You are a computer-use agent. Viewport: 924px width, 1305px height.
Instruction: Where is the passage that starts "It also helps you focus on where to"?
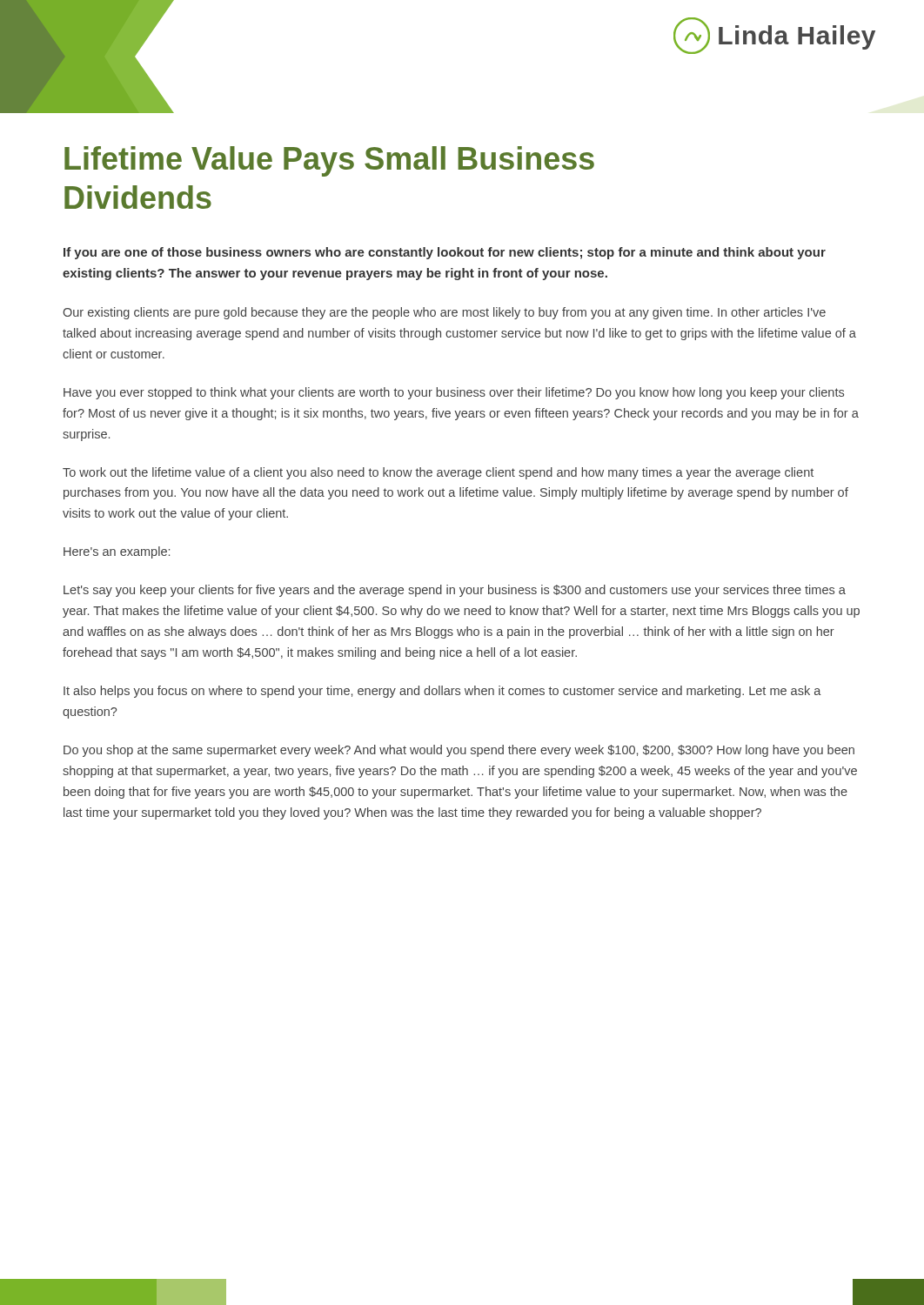[442, 701]
